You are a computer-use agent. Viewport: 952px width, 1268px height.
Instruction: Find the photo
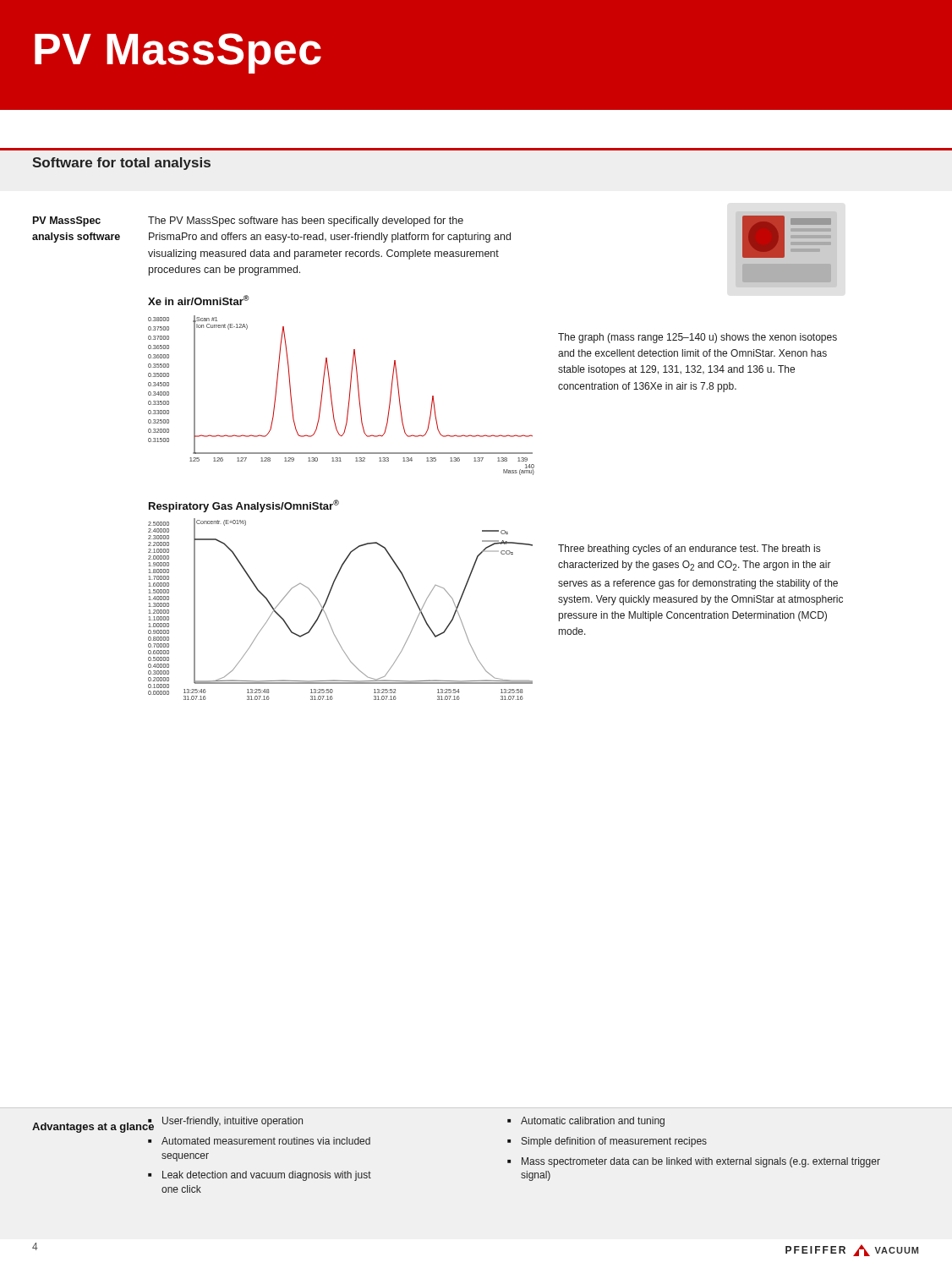[x=786, y=249]
